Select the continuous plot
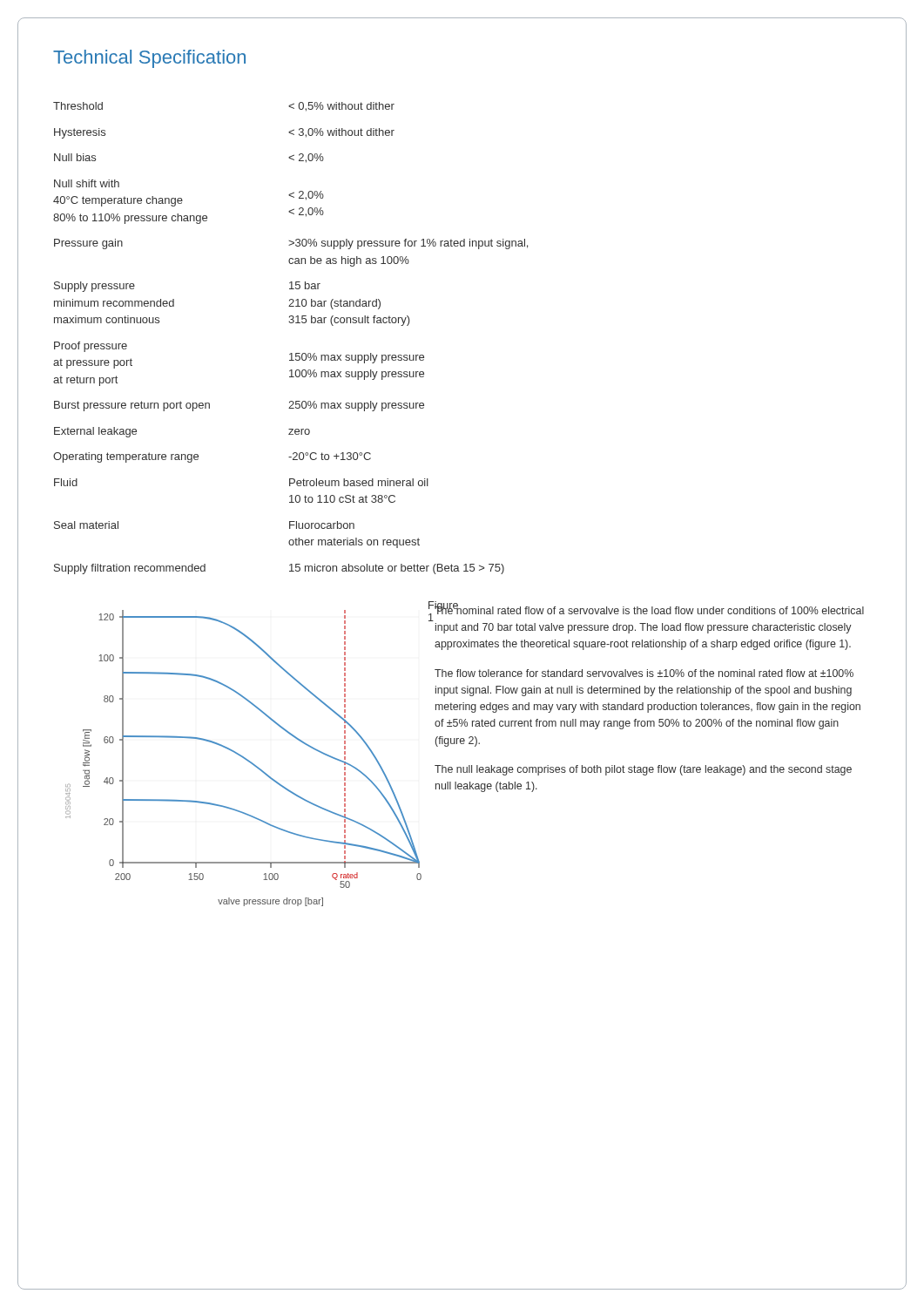 [x=236, y=758]
